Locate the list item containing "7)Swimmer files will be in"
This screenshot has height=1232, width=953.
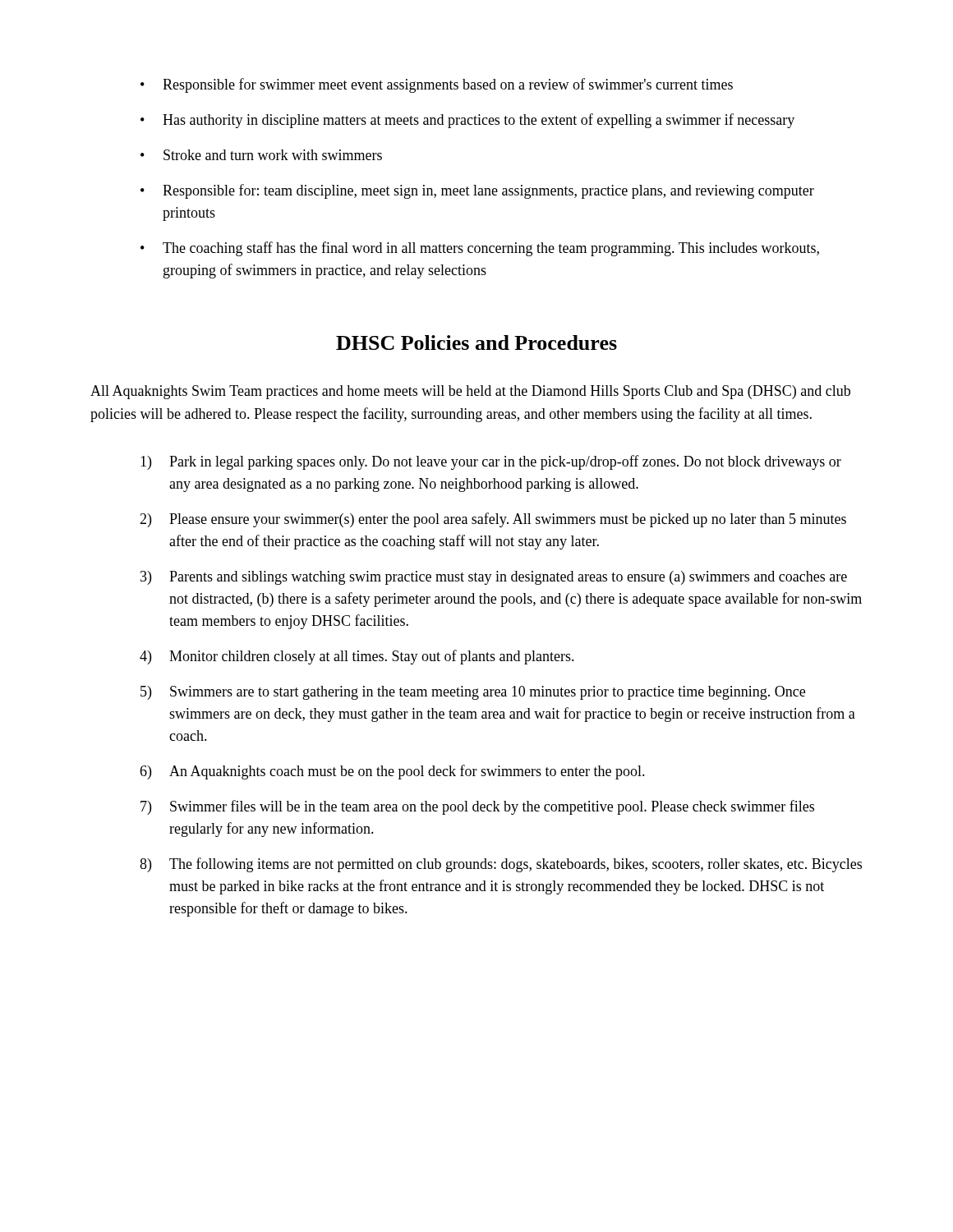click(501, 818)
